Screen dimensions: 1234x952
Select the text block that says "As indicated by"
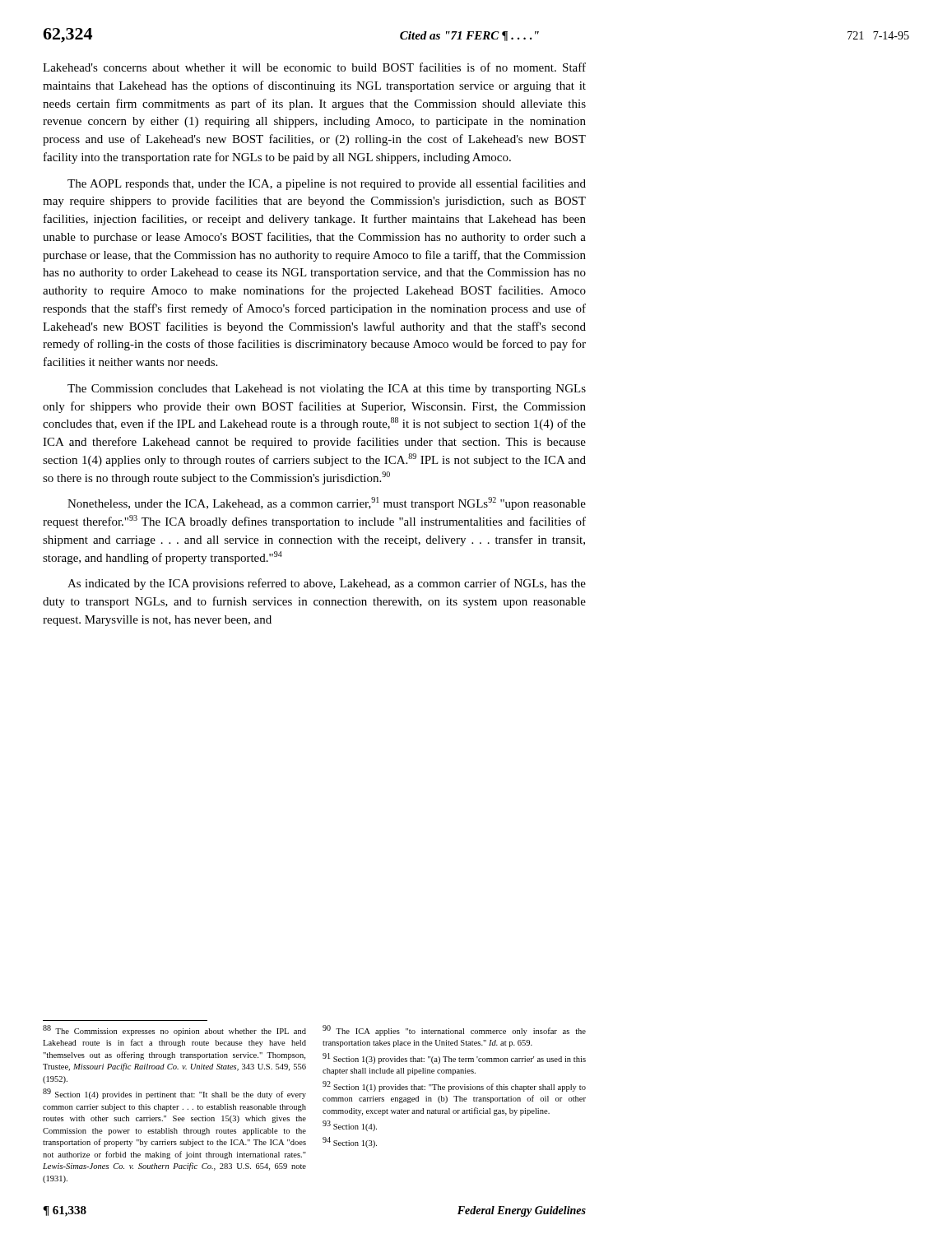point(314,602)
